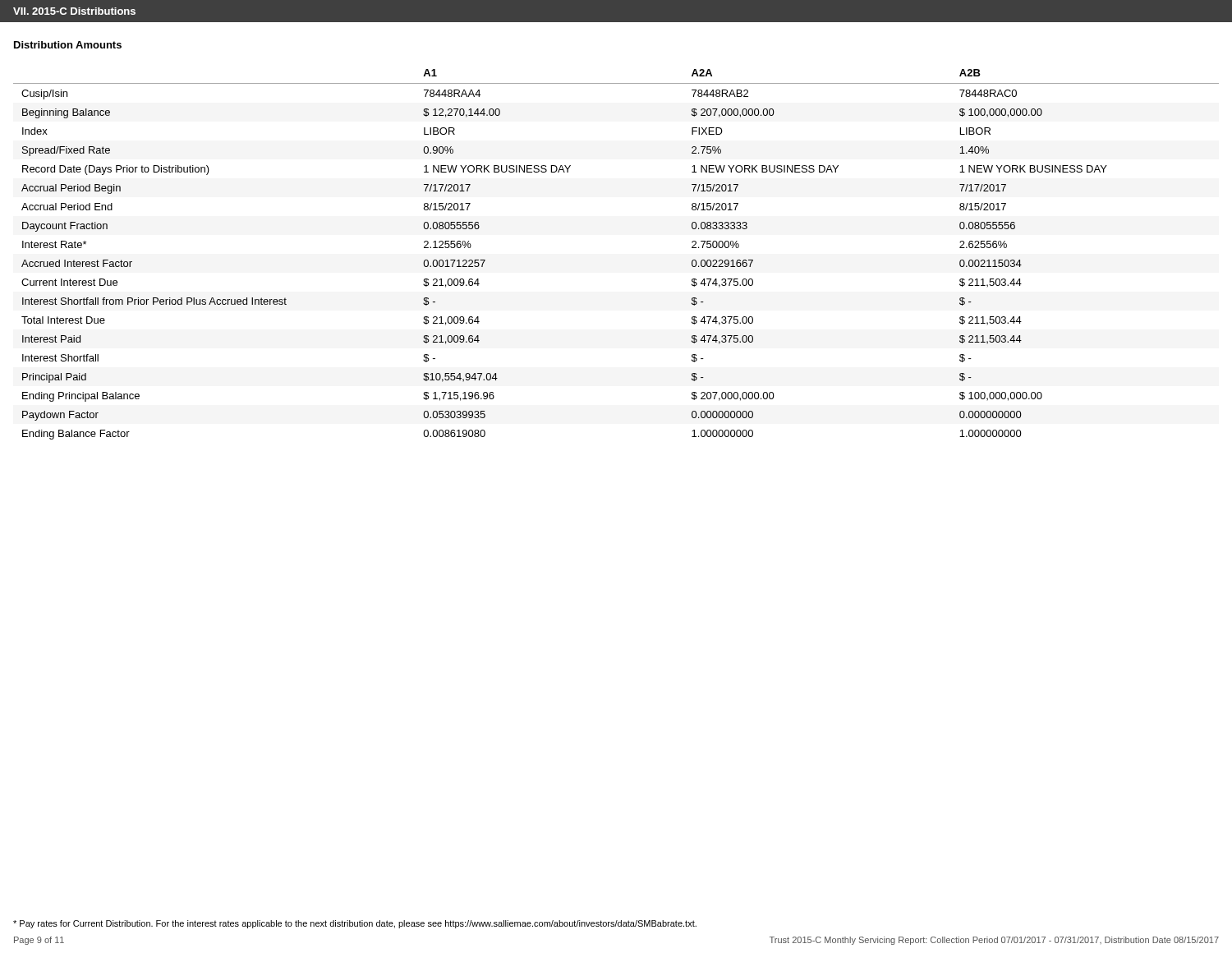This screenshot has width=1232, height=953.
Task: Click where it says "Distribution Amounts"
Action: point(68,45)
